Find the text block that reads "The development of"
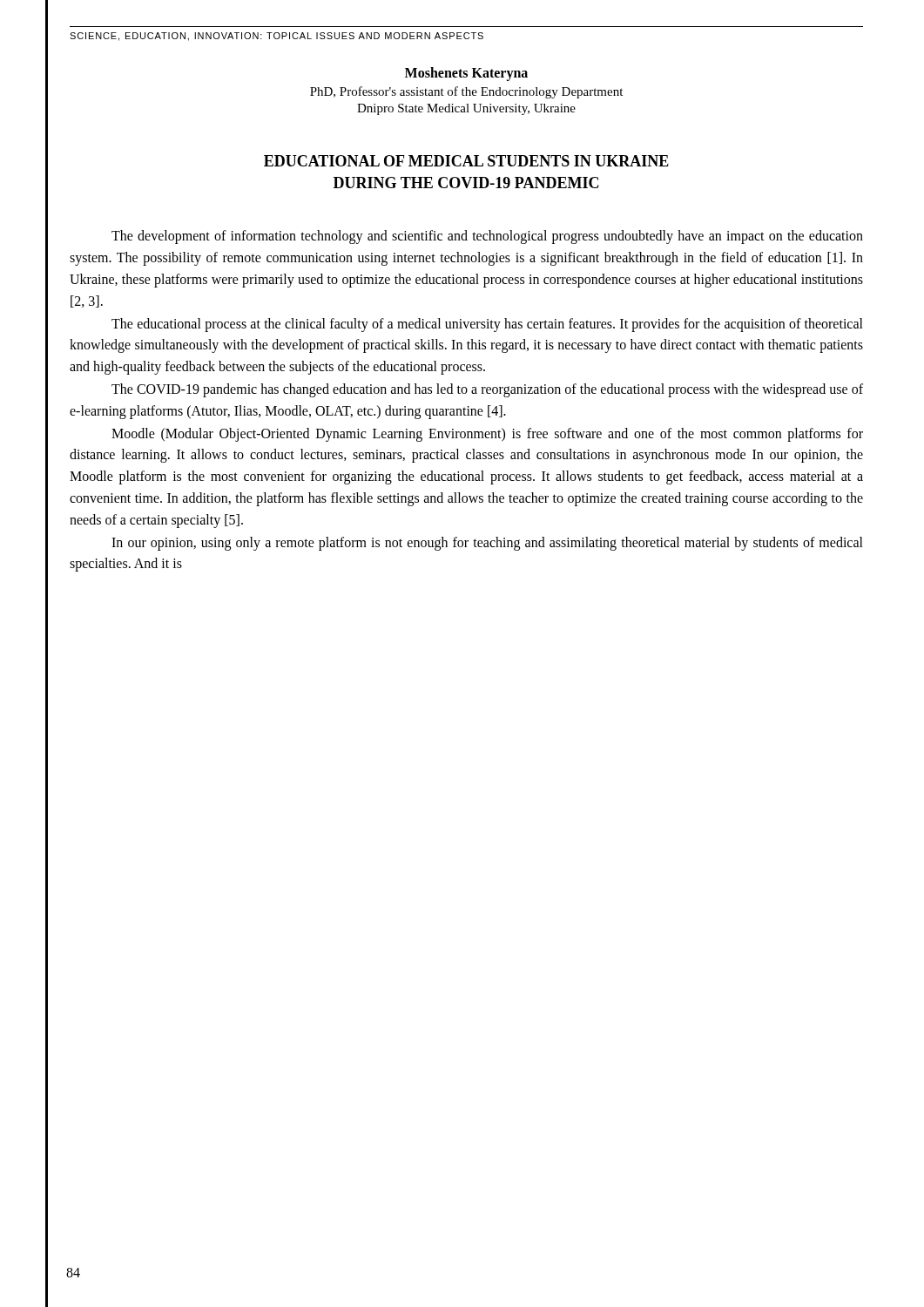This screenshot has height=1307, width=924. point(466,268)
